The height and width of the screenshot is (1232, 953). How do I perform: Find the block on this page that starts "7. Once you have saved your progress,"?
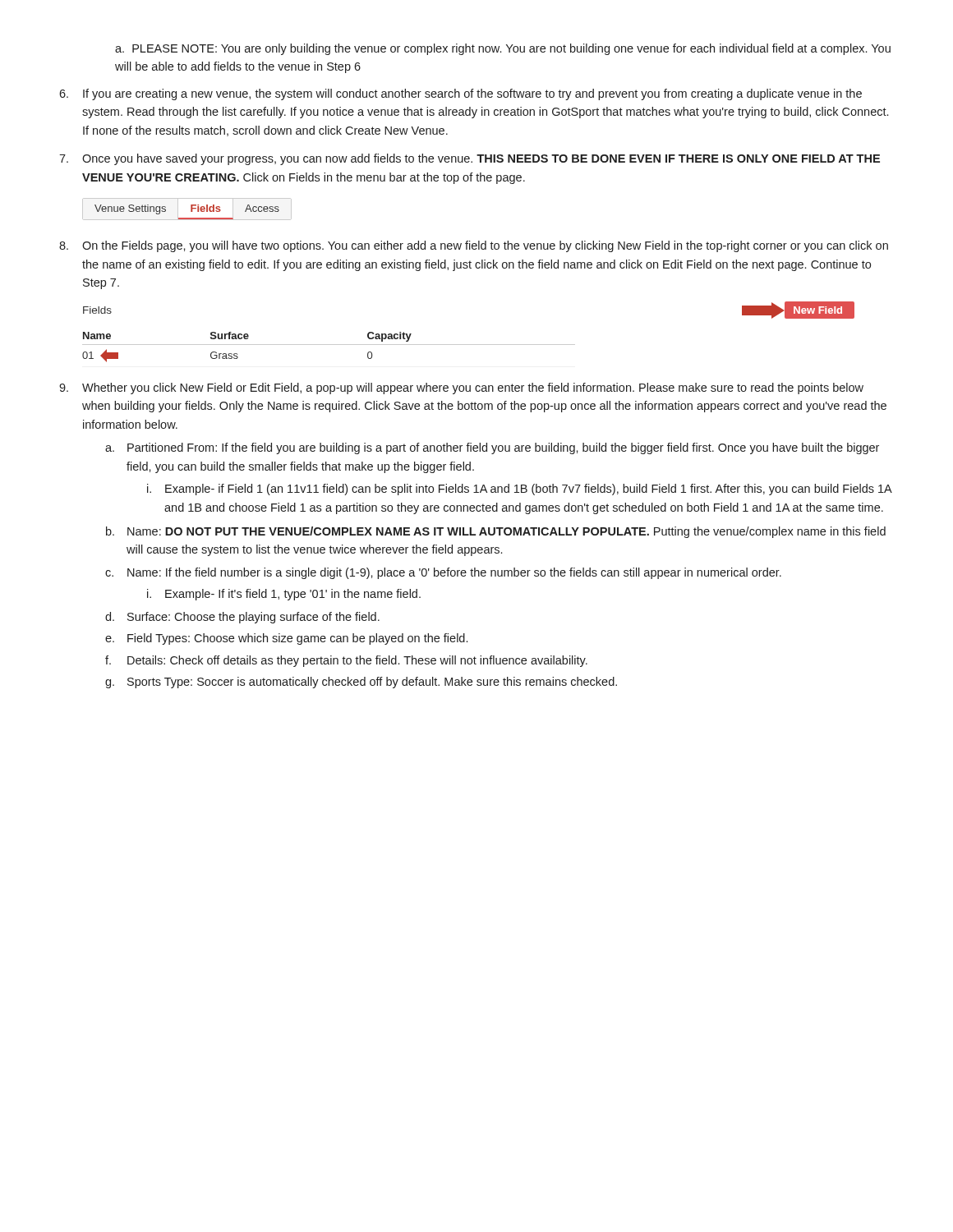tap(476, 168)
